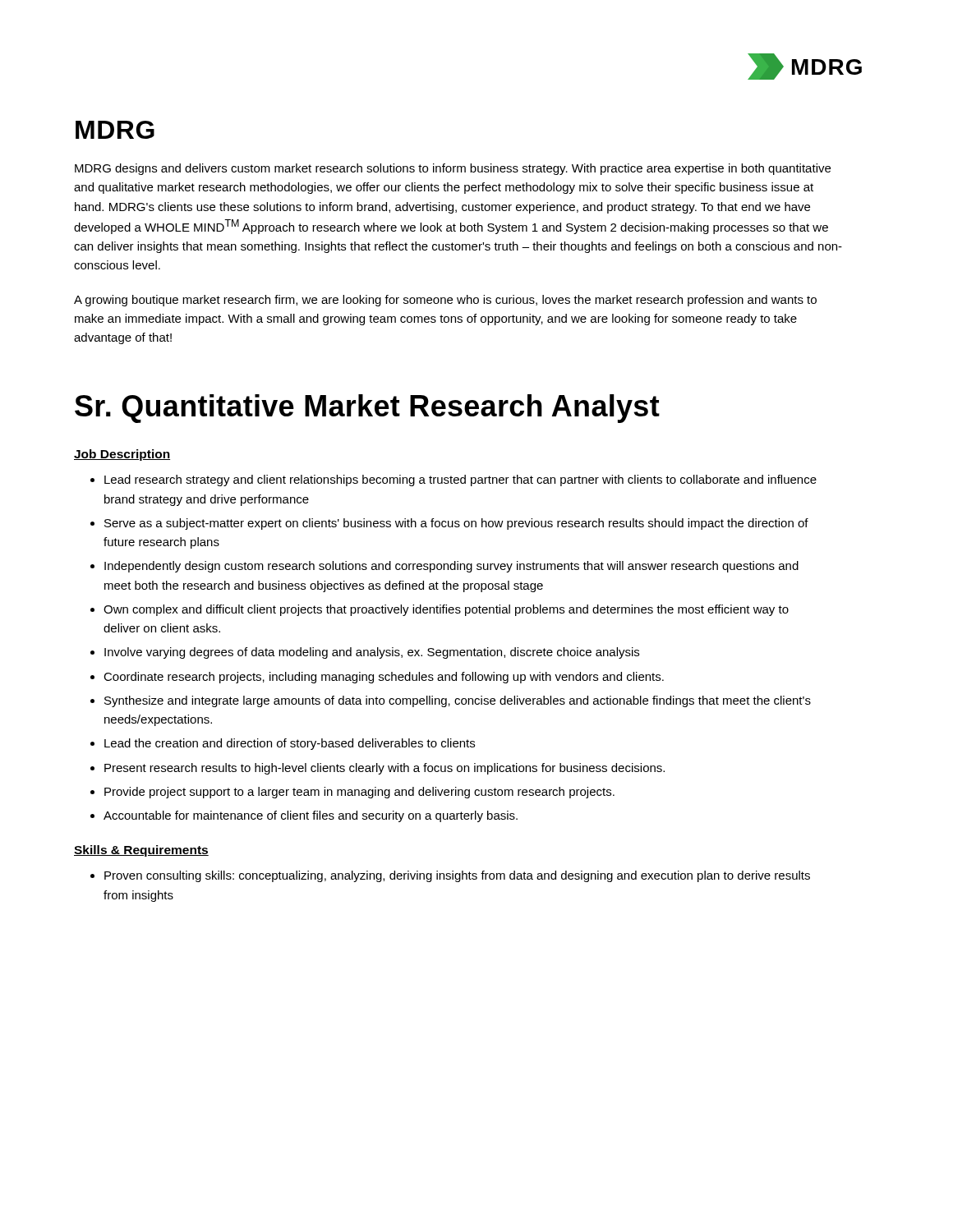Locate the section header with the text "Skills & Requirements"

[141, 850]
